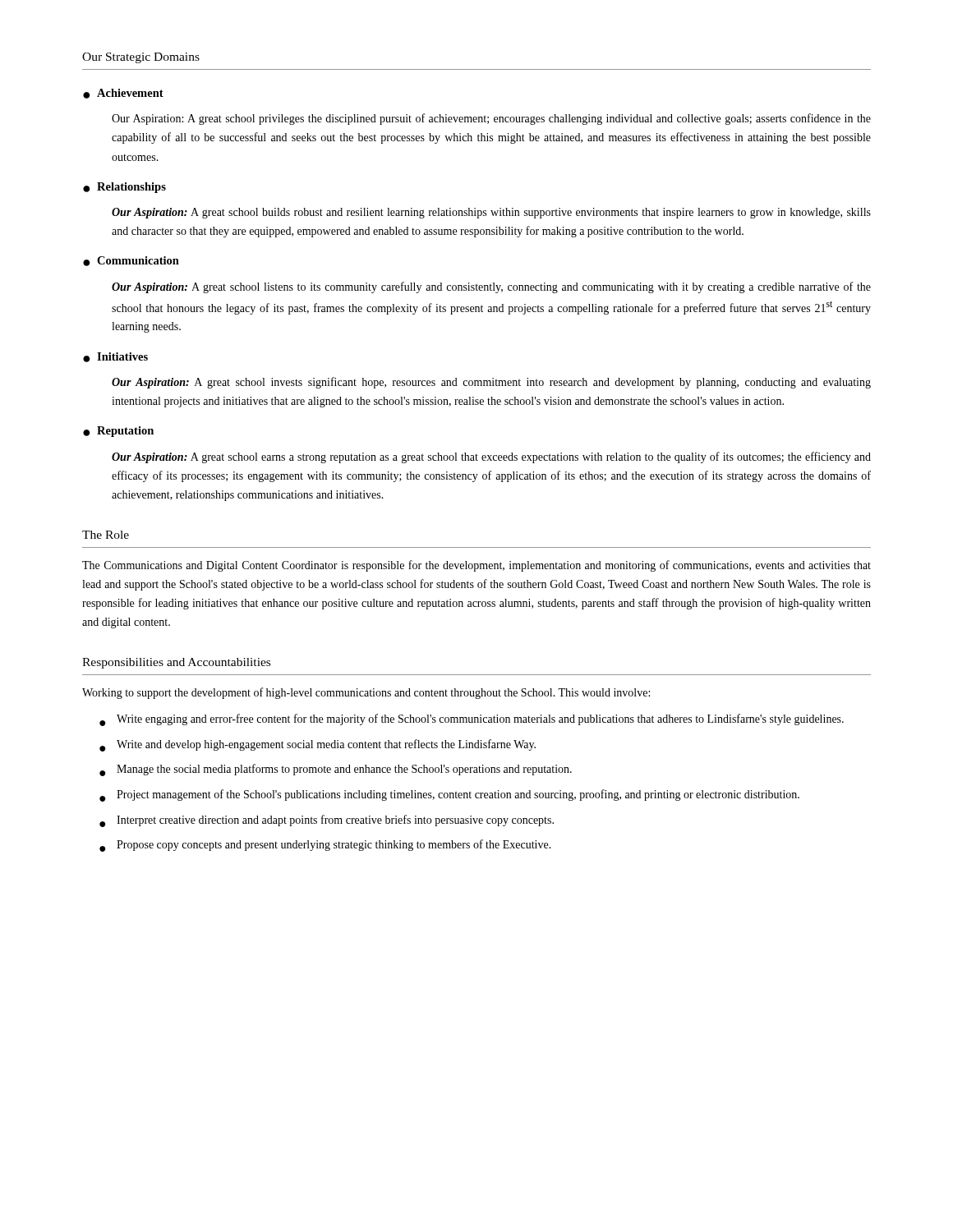Point to the text block starting "● Project management"

point(485,797)
